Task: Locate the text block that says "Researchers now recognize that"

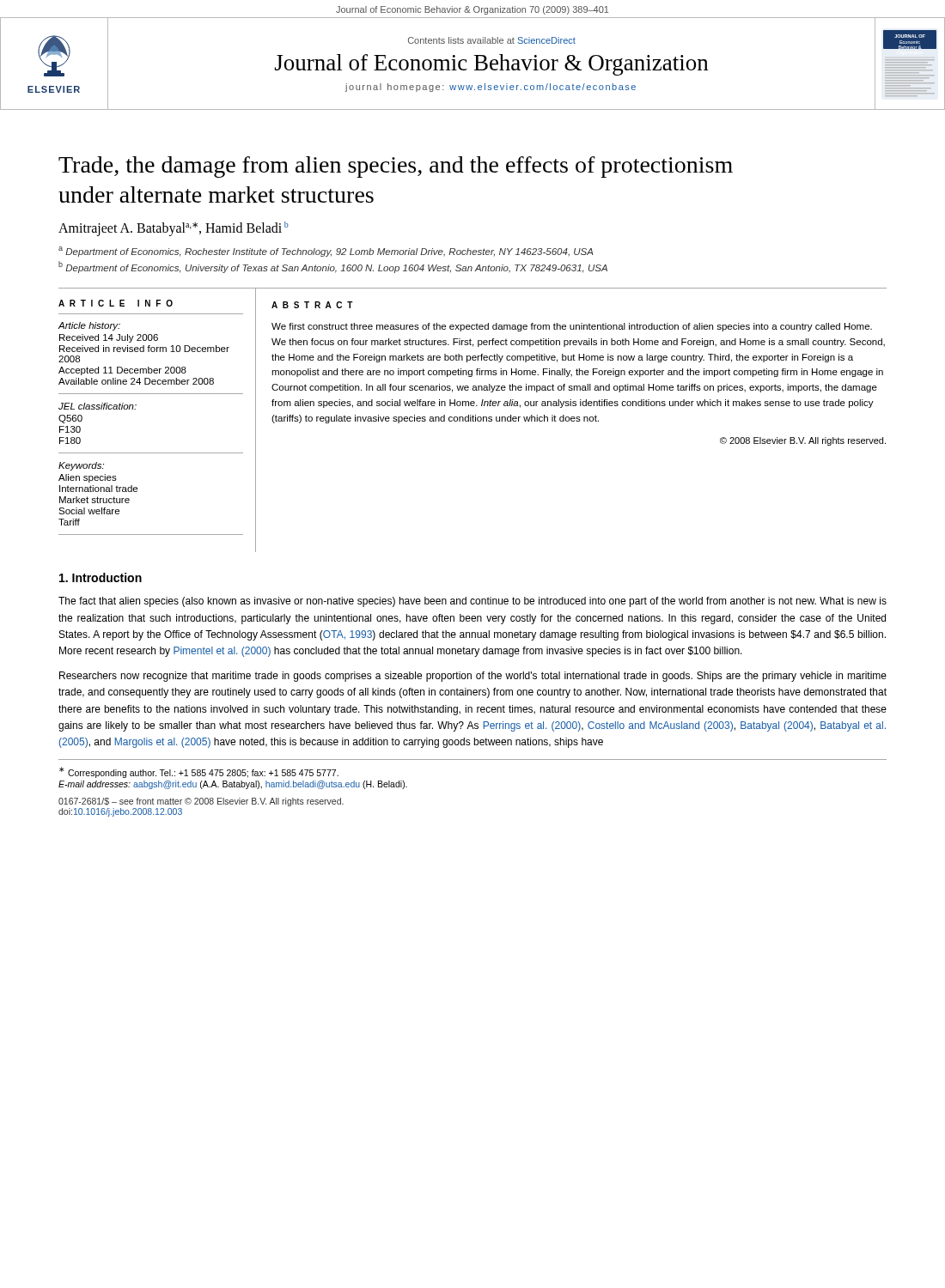Action: pyautogui.click(x=472, y=709)
